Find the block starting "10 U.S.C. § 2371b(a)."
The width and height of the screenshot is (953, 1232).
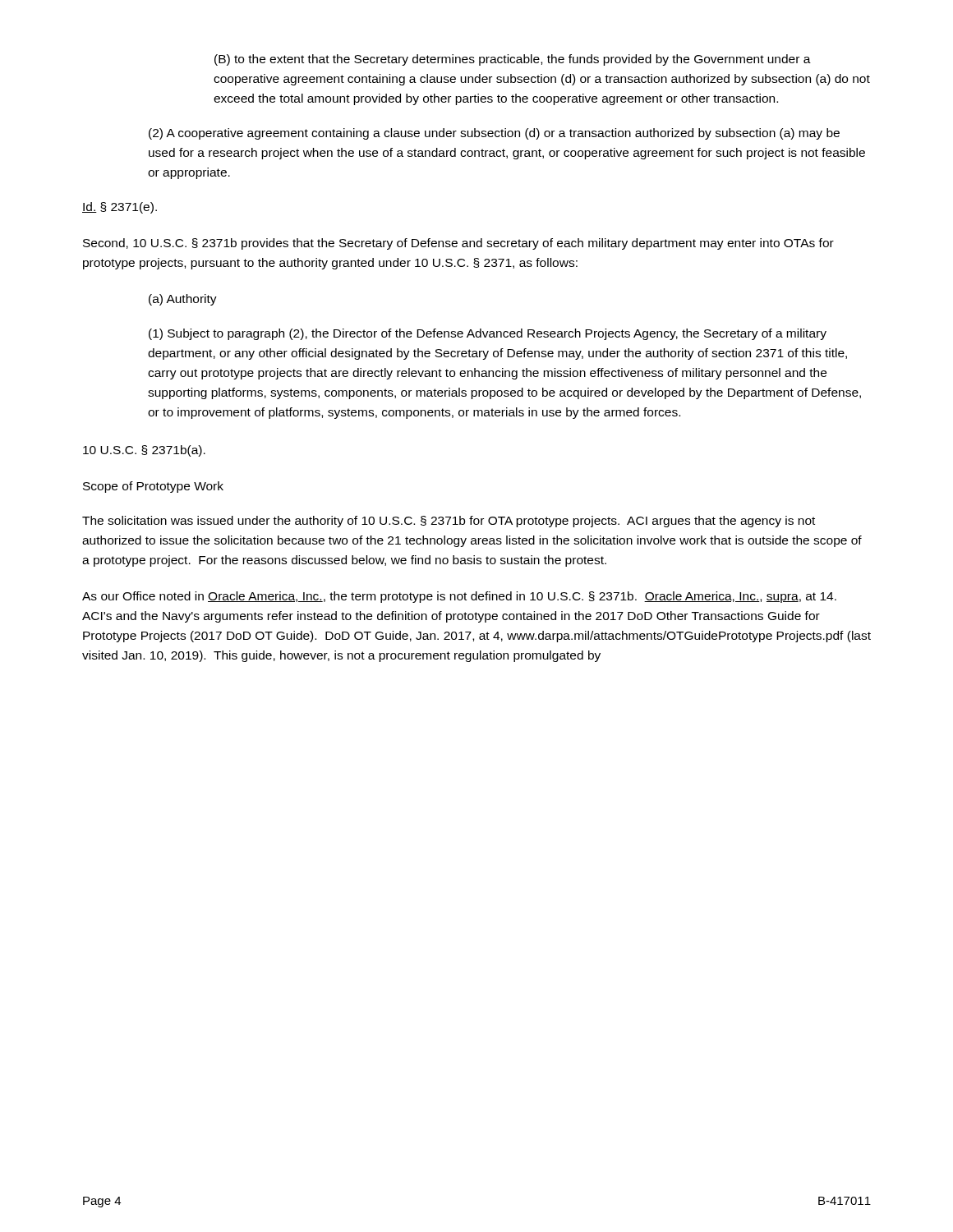144,450
